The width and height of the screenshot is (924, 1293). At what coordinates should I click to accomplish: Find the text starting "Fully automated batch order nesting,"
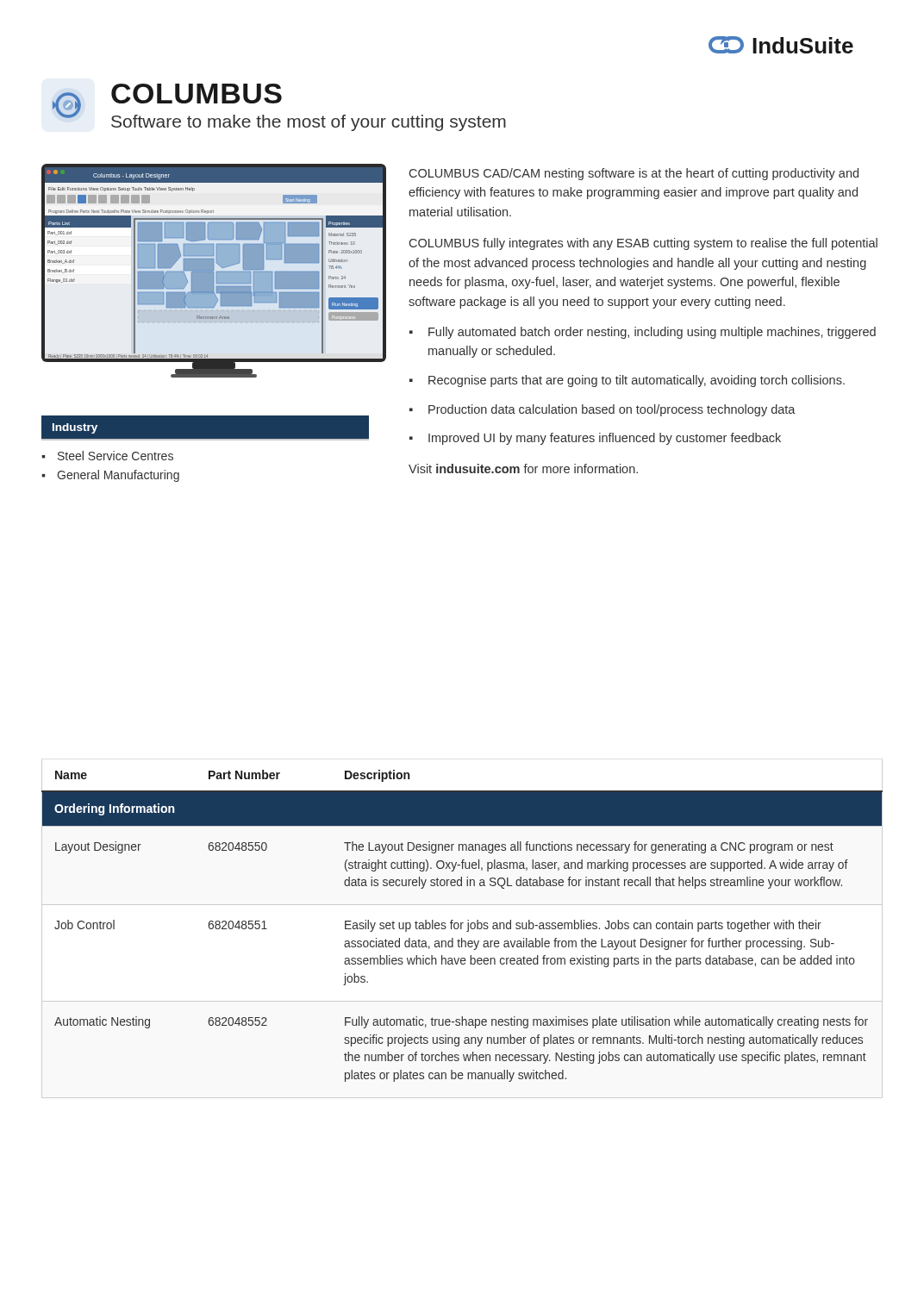[652, 341]
